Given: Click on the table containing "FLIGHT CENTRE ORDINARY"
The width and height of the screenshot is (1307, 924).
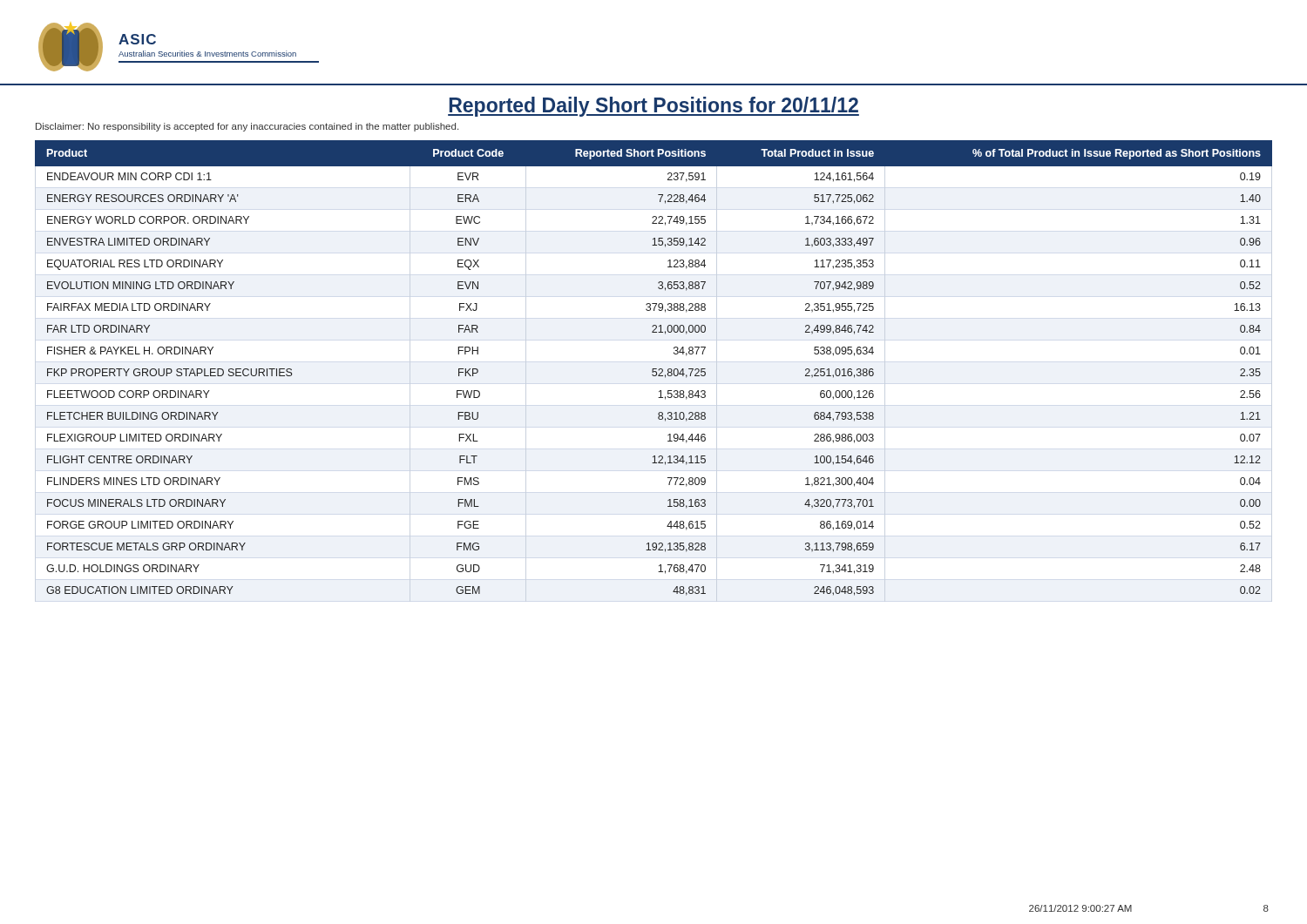Looking at the screenshot, I should click(654, 371).
